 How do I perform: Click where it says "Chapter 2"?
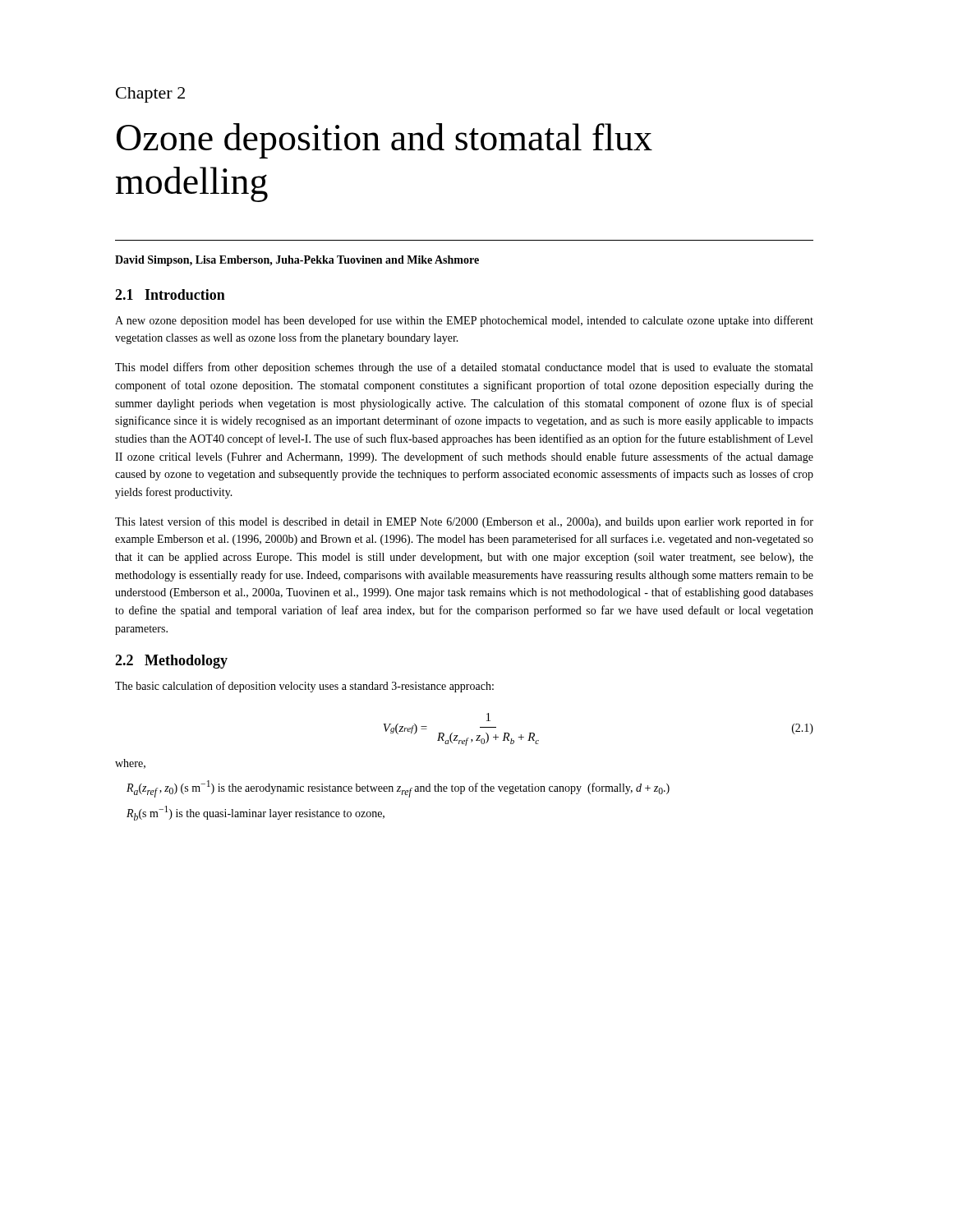150,92
